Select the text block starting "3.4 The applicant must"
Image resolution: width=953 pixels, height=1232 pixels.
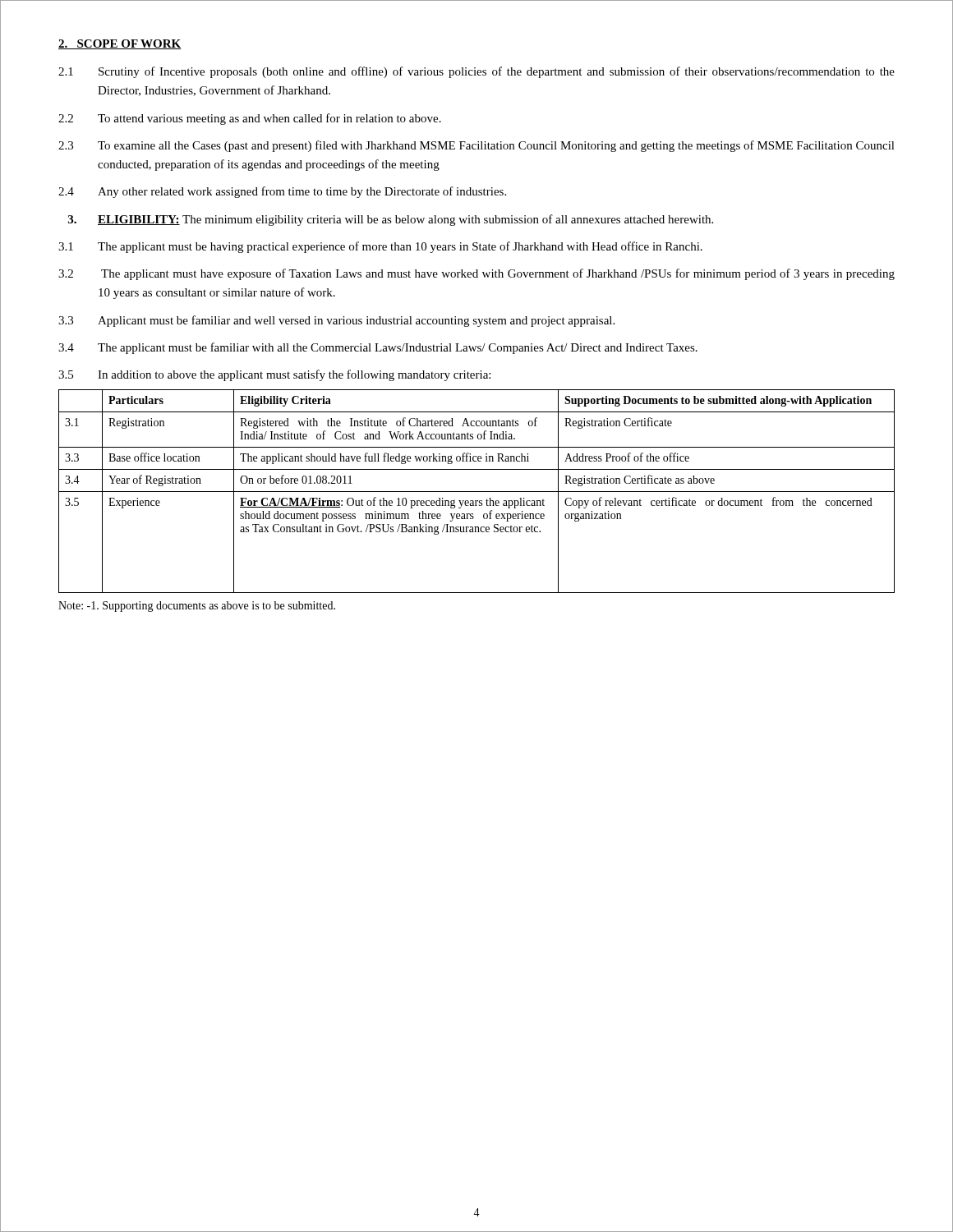[x=476, y=348]
